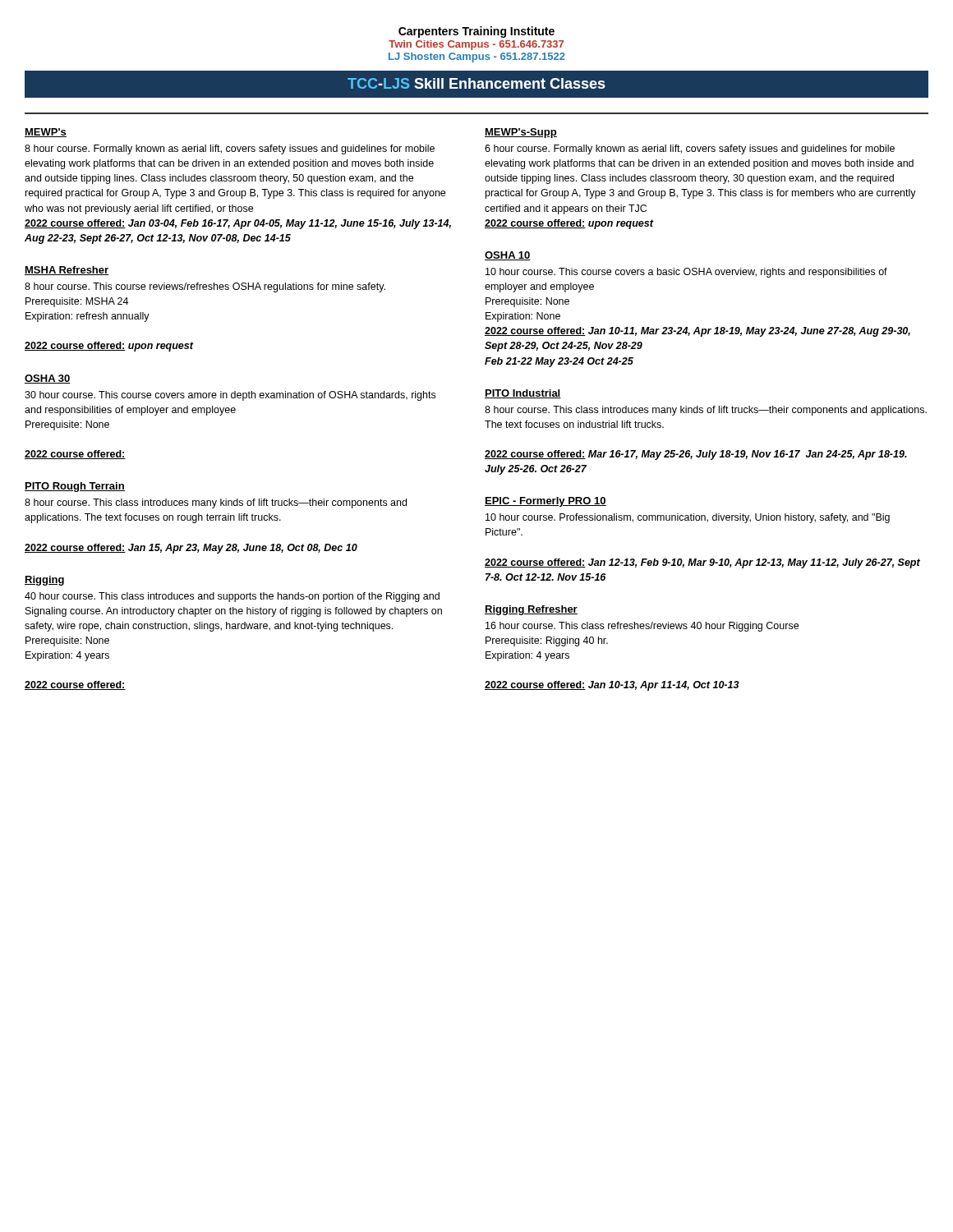Click on the section header containing "PITO Rough Terrain"
Viewport: 953px width, 1232px height.
pyautogui.click(x=75, y=486)
